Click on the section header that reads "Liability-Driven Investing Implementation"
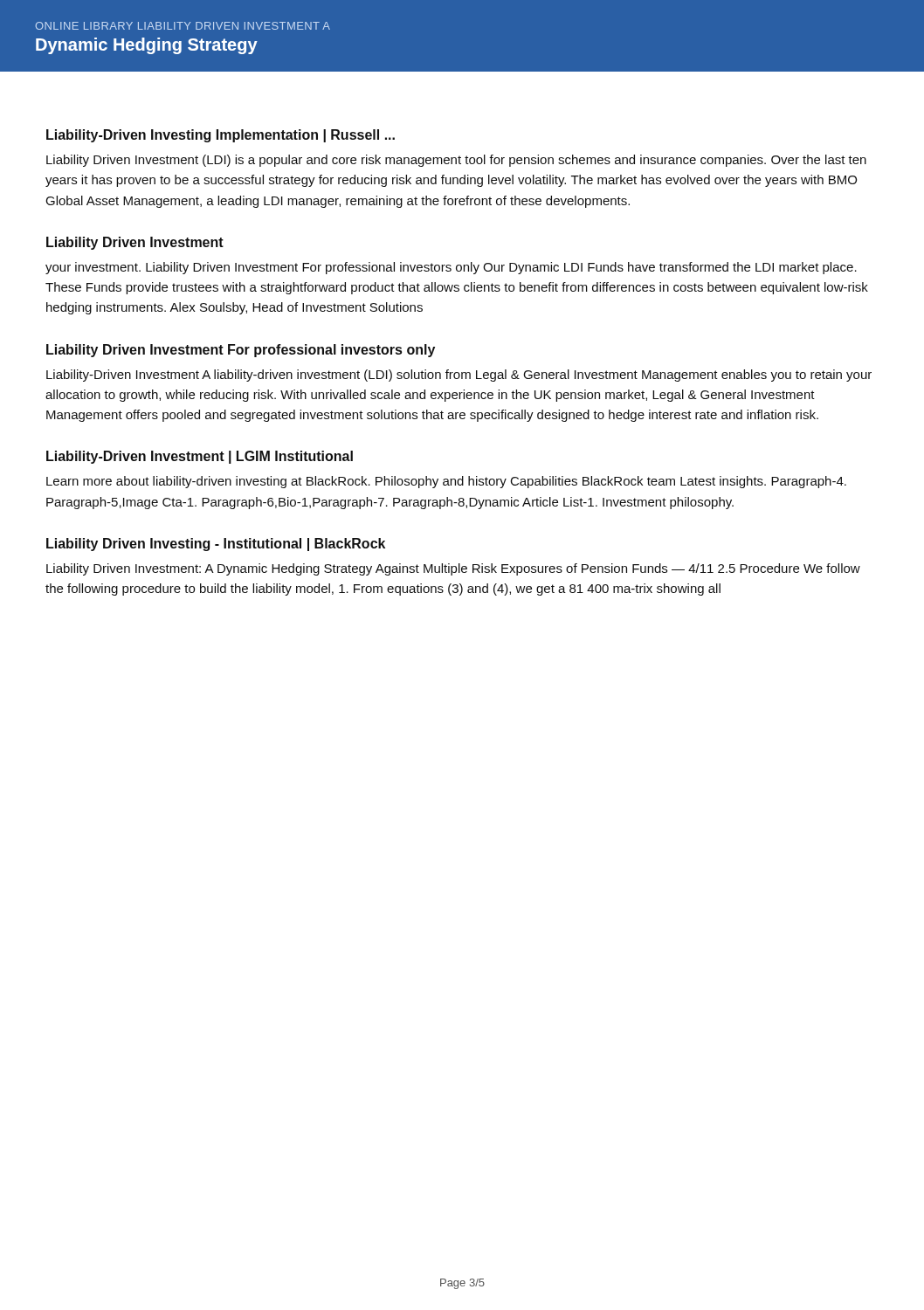Screen dimensions: 1310x924 (x=221, y=135)
